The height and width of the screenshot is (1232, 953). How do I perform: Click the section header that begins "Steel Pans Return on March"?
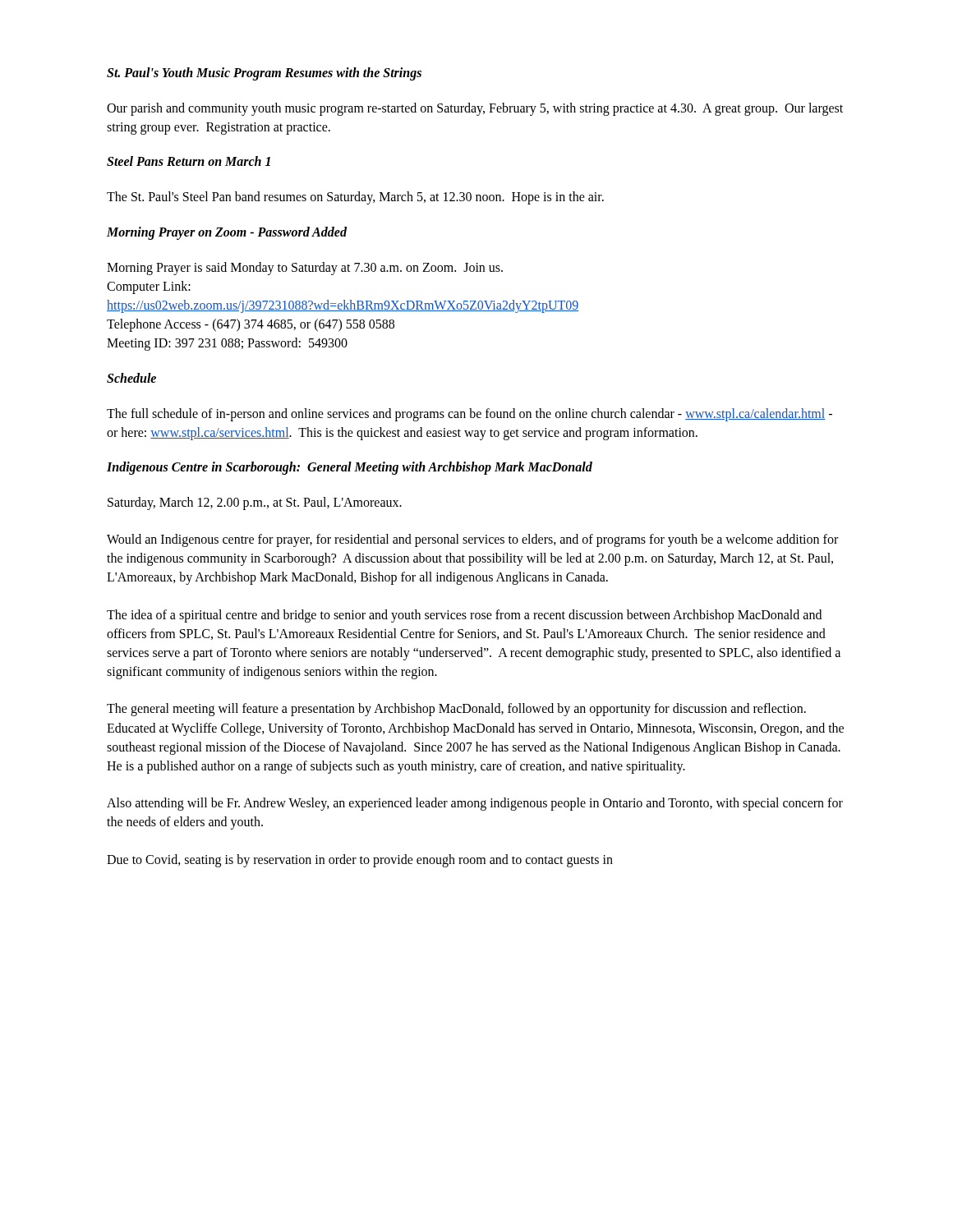pyautogui.click(x=189, y=161)
